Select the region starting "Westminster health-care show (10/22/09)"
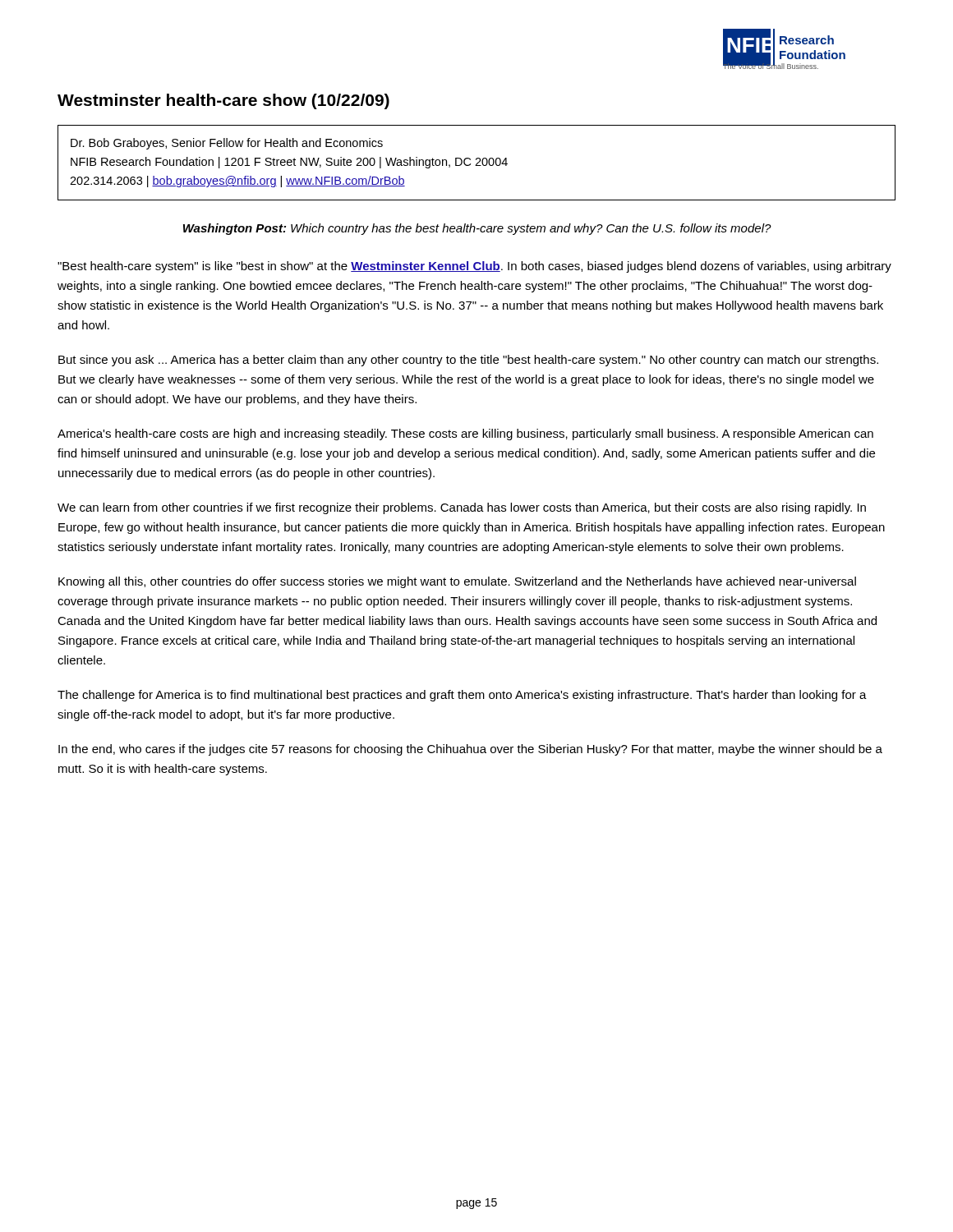This screenshot has width=953, height=1232. click(224, 100)
